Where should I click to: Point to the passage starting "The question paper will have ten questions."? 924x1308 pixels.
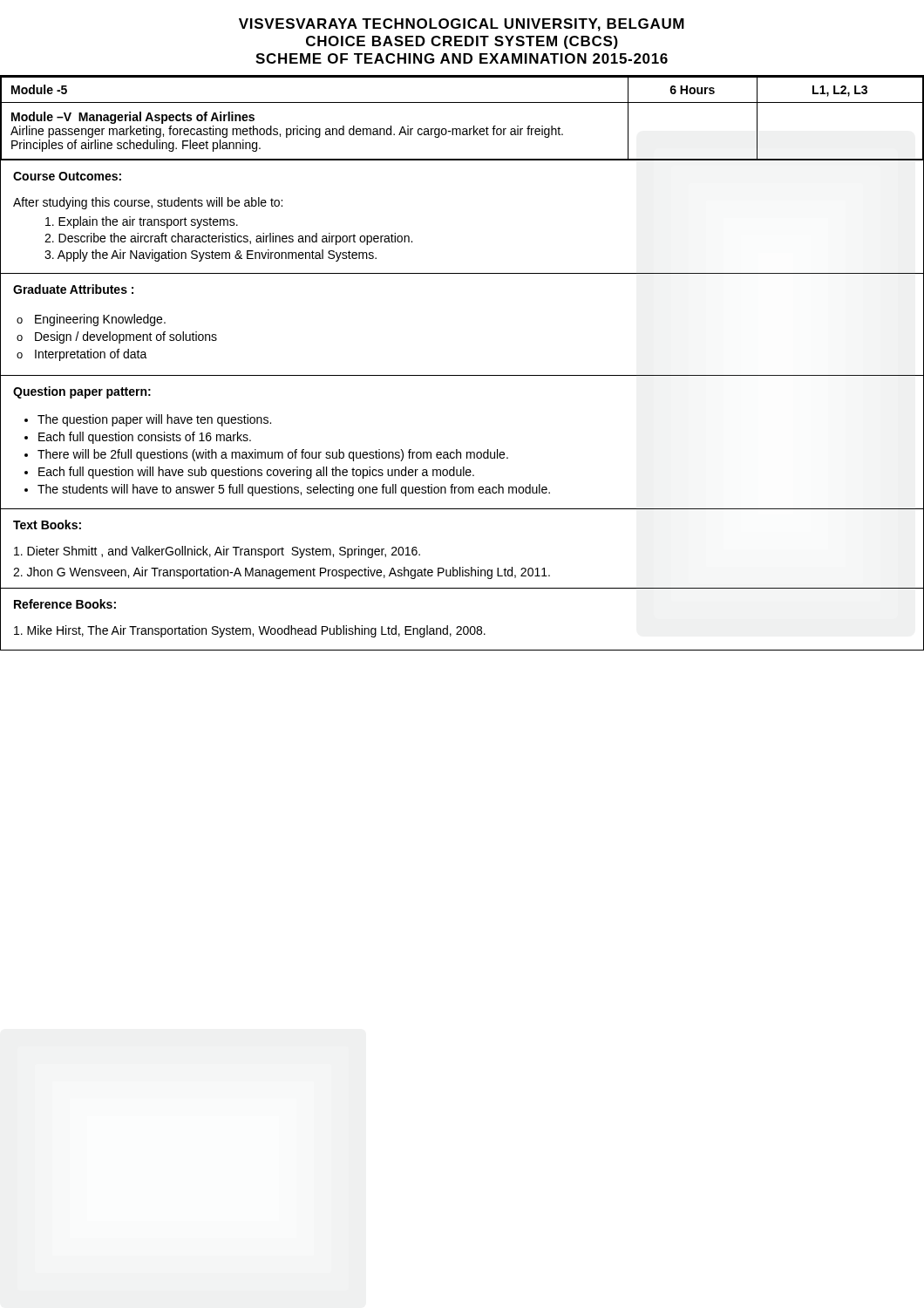coord(155,419)
